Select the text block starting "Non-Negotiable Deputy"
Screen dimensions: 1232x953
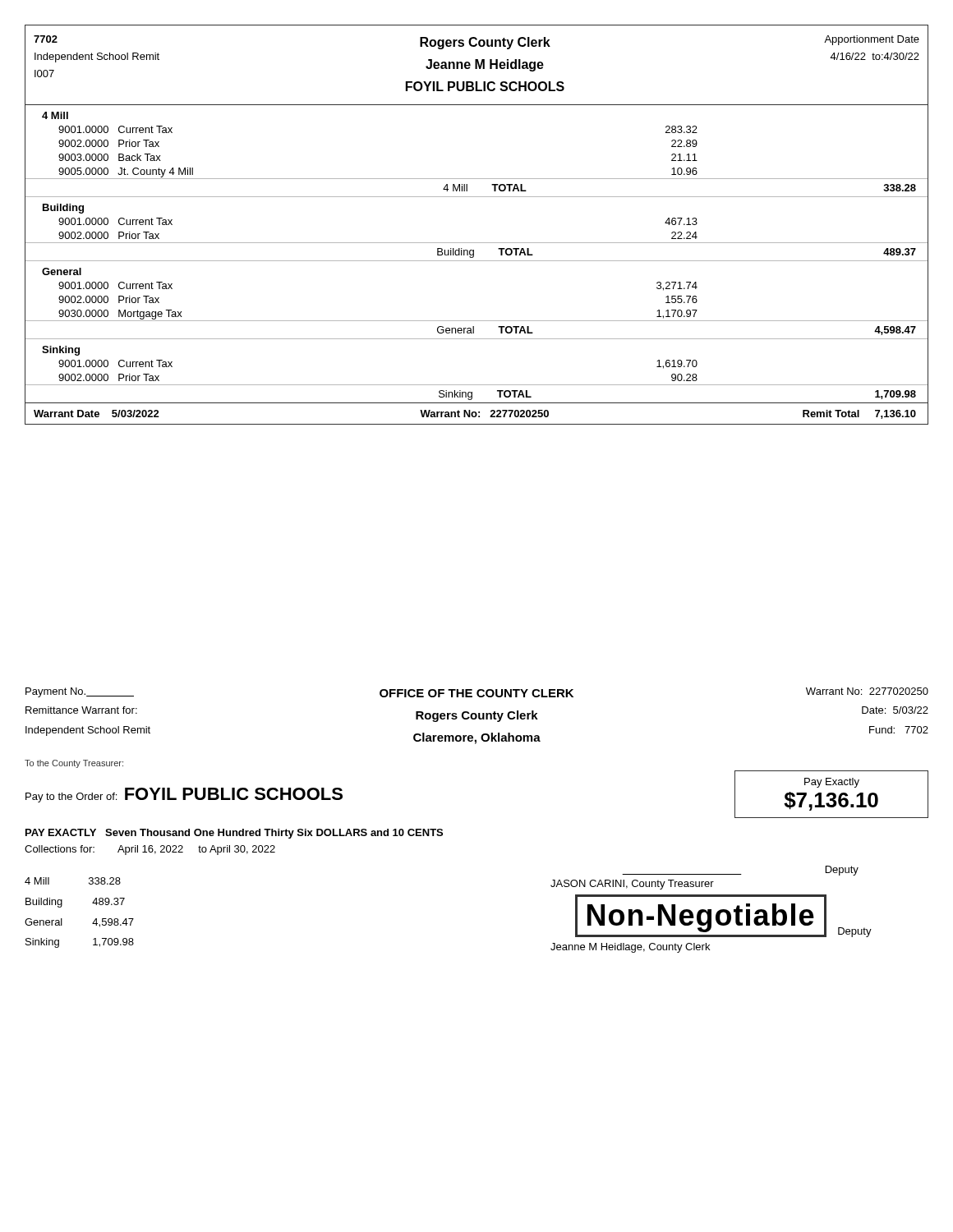coord(723,916)
